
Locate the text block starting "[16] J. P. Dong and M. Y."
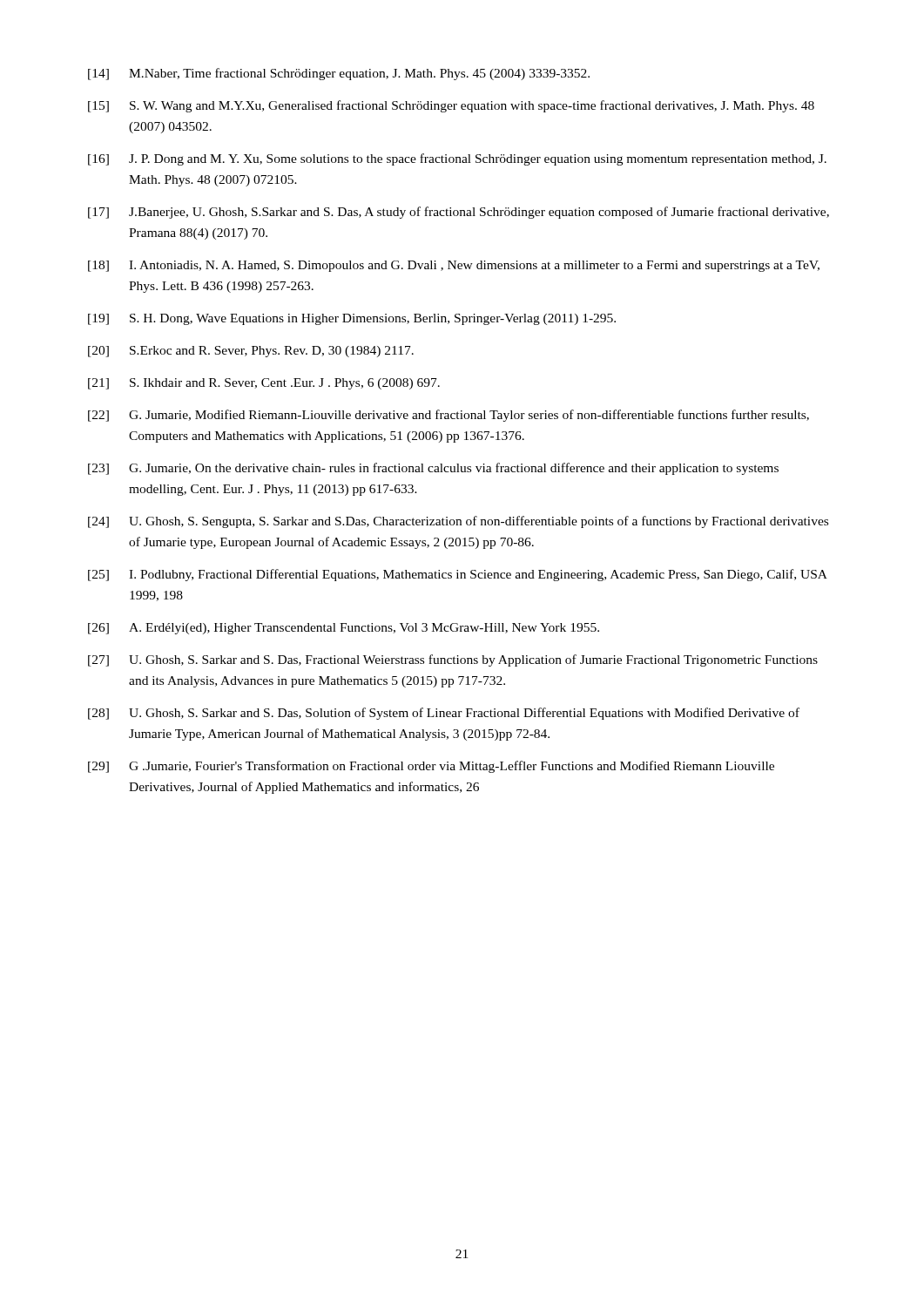click(462, 169)
